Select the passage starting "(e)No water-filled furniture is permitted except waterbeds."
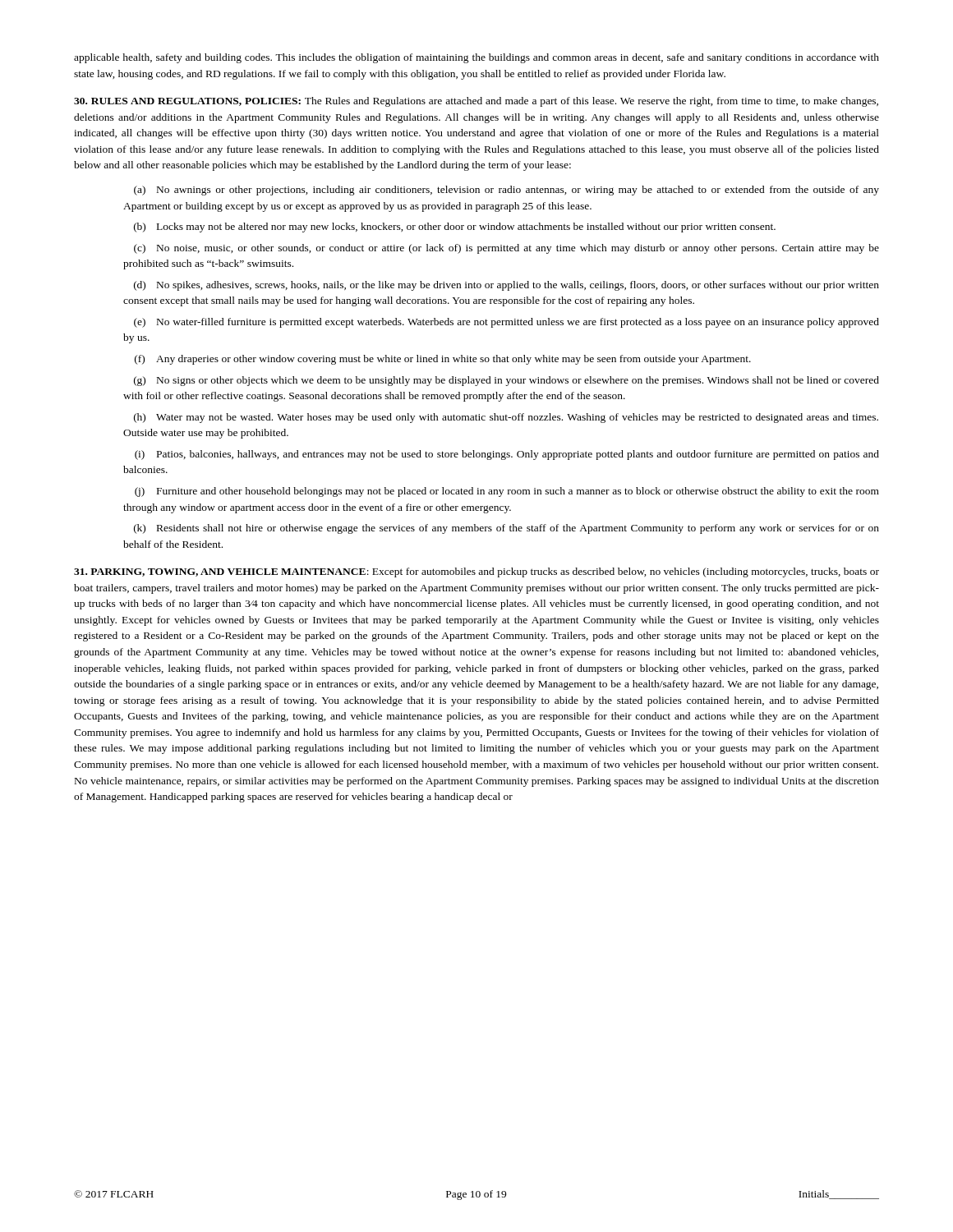Image resolution: width=953 pixels, height=1232 pixels. tap(501, 329)
